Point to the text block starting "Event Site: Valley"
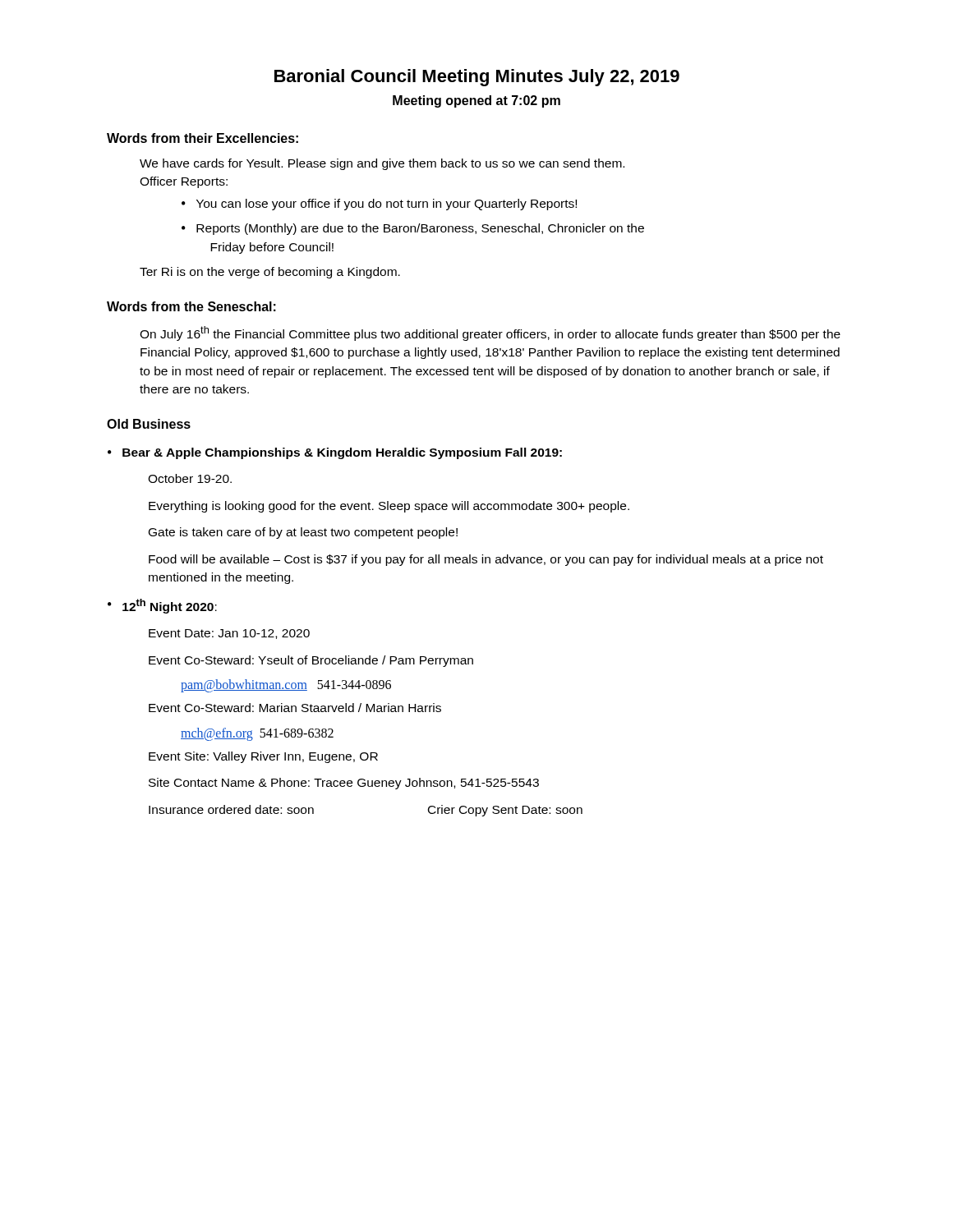 point(263,756)
